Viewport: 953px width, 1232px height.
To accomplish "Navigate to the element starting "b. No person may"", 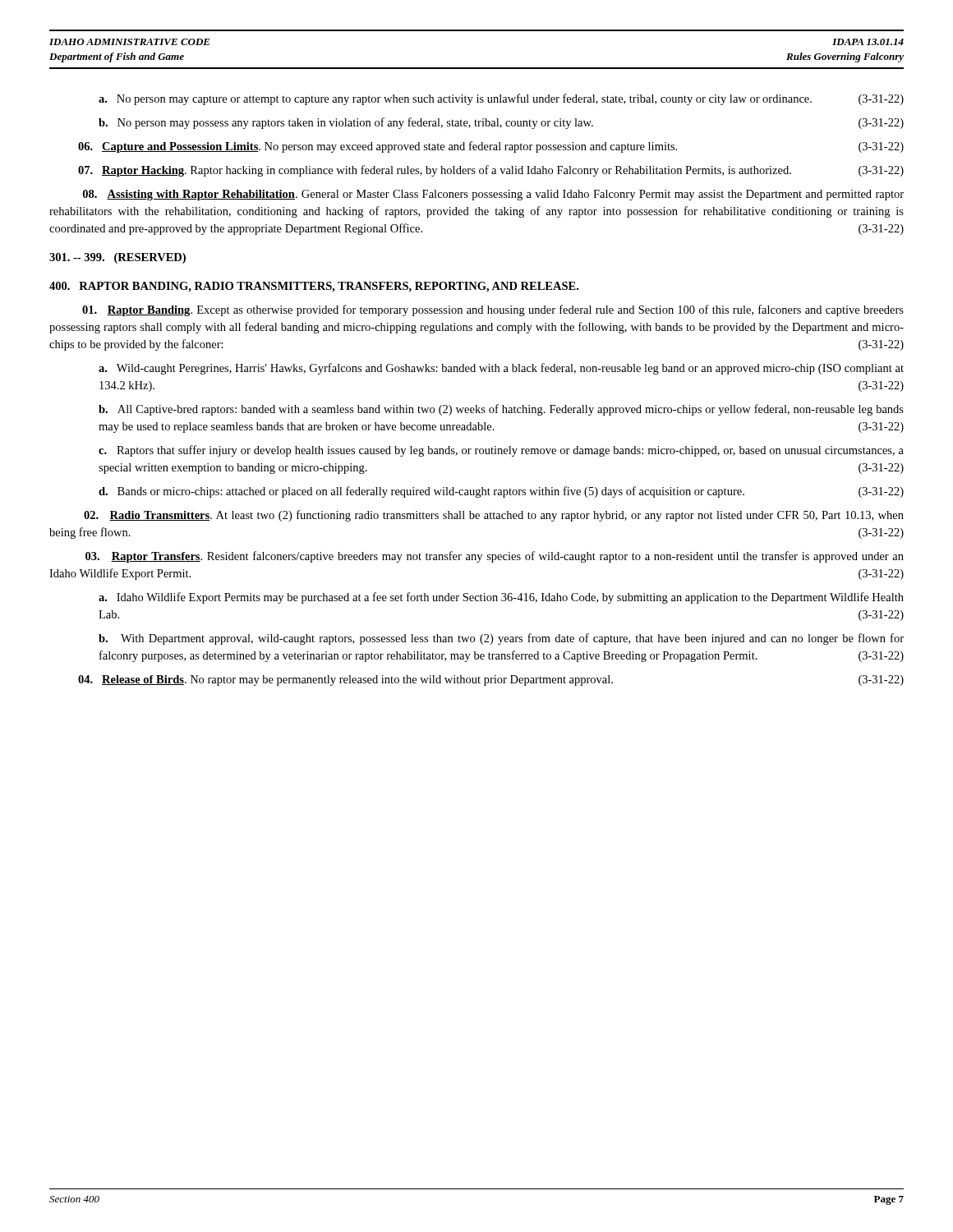I will click(501, 123).
